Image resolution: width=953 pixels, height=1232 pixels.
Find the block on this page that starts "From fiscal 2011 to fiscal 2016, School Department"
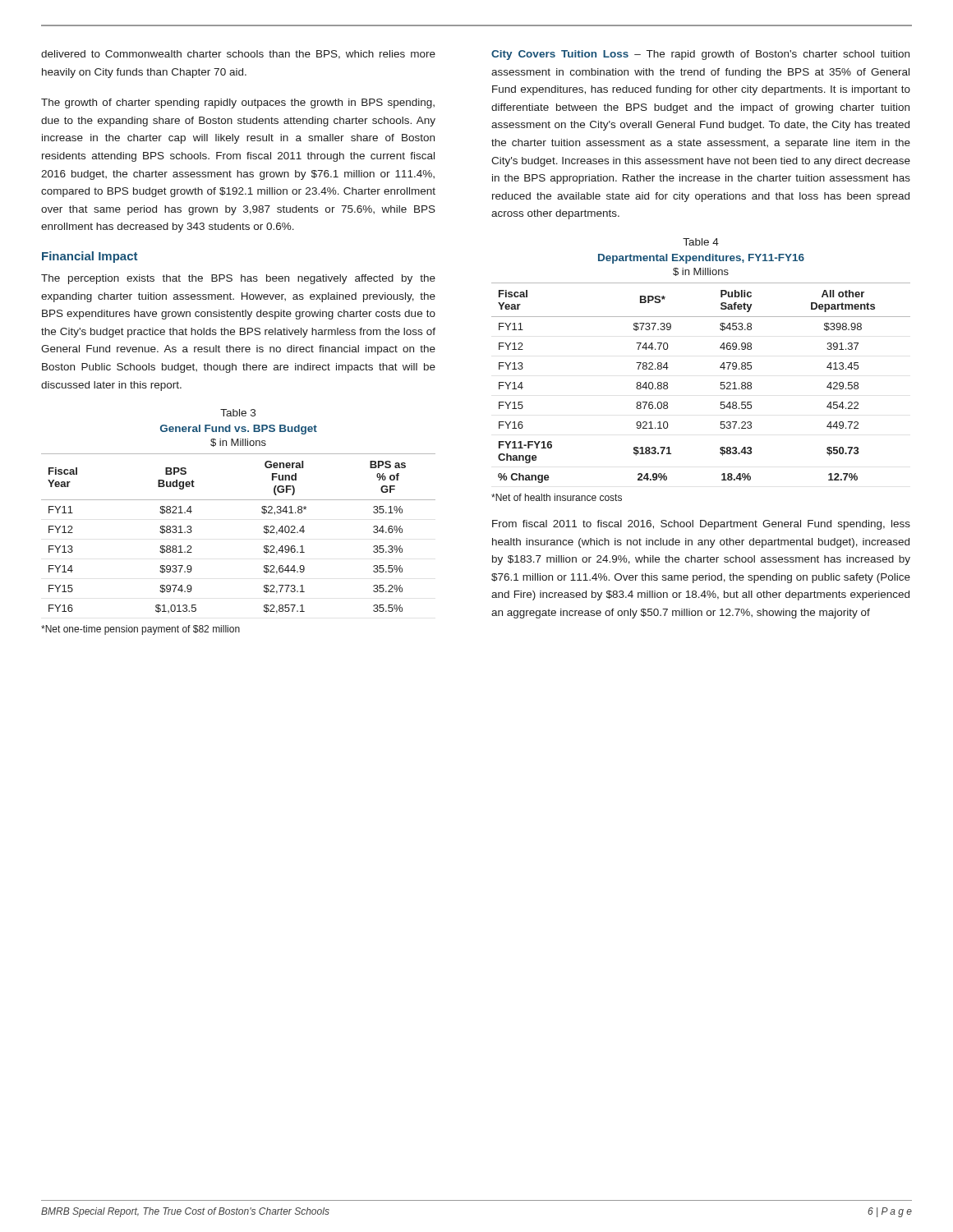[701, 568]
